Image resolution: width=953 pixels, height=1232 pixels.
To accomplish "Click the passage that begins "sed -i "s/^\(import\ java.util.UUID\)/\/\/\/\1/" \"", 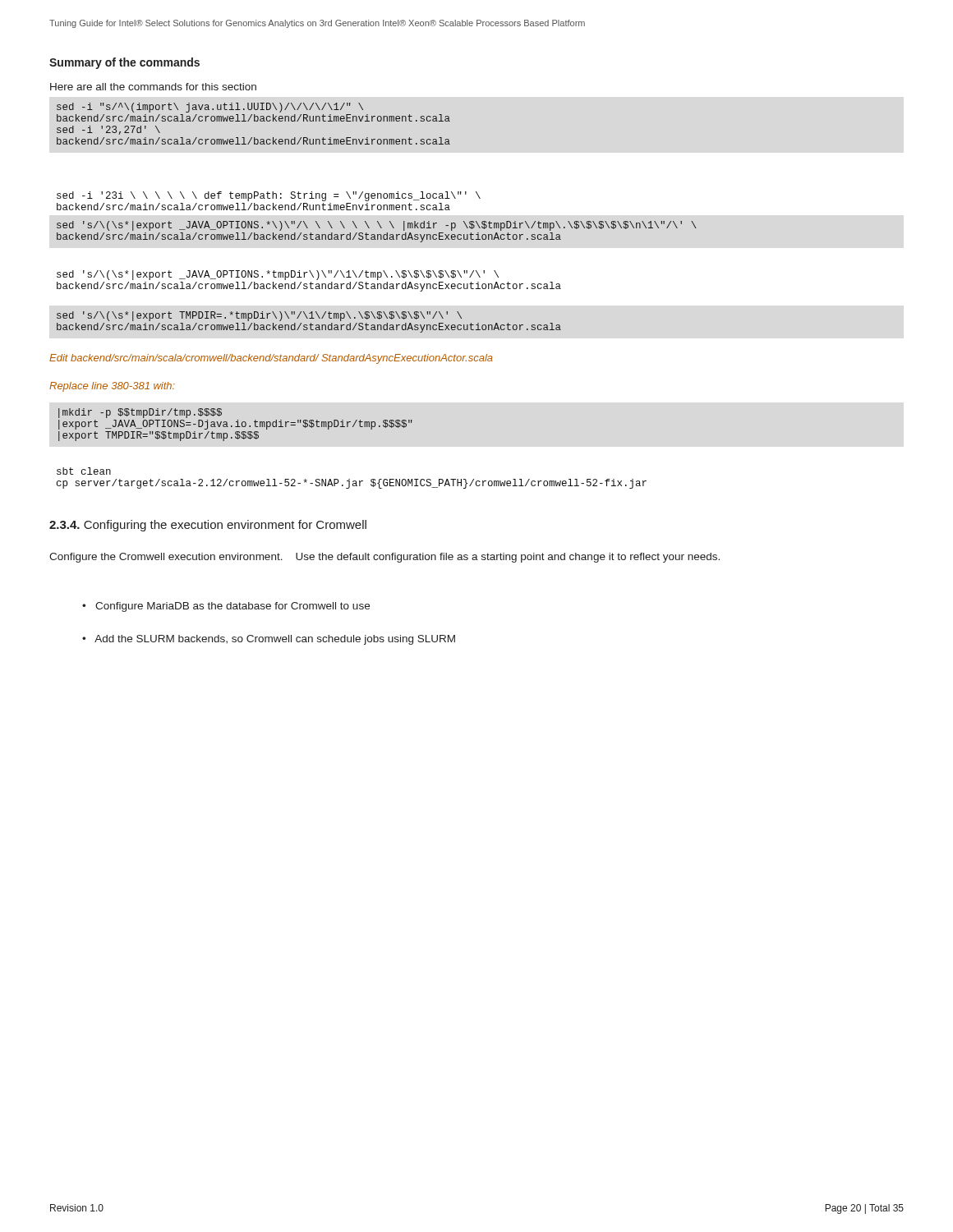I will [253, 125].
